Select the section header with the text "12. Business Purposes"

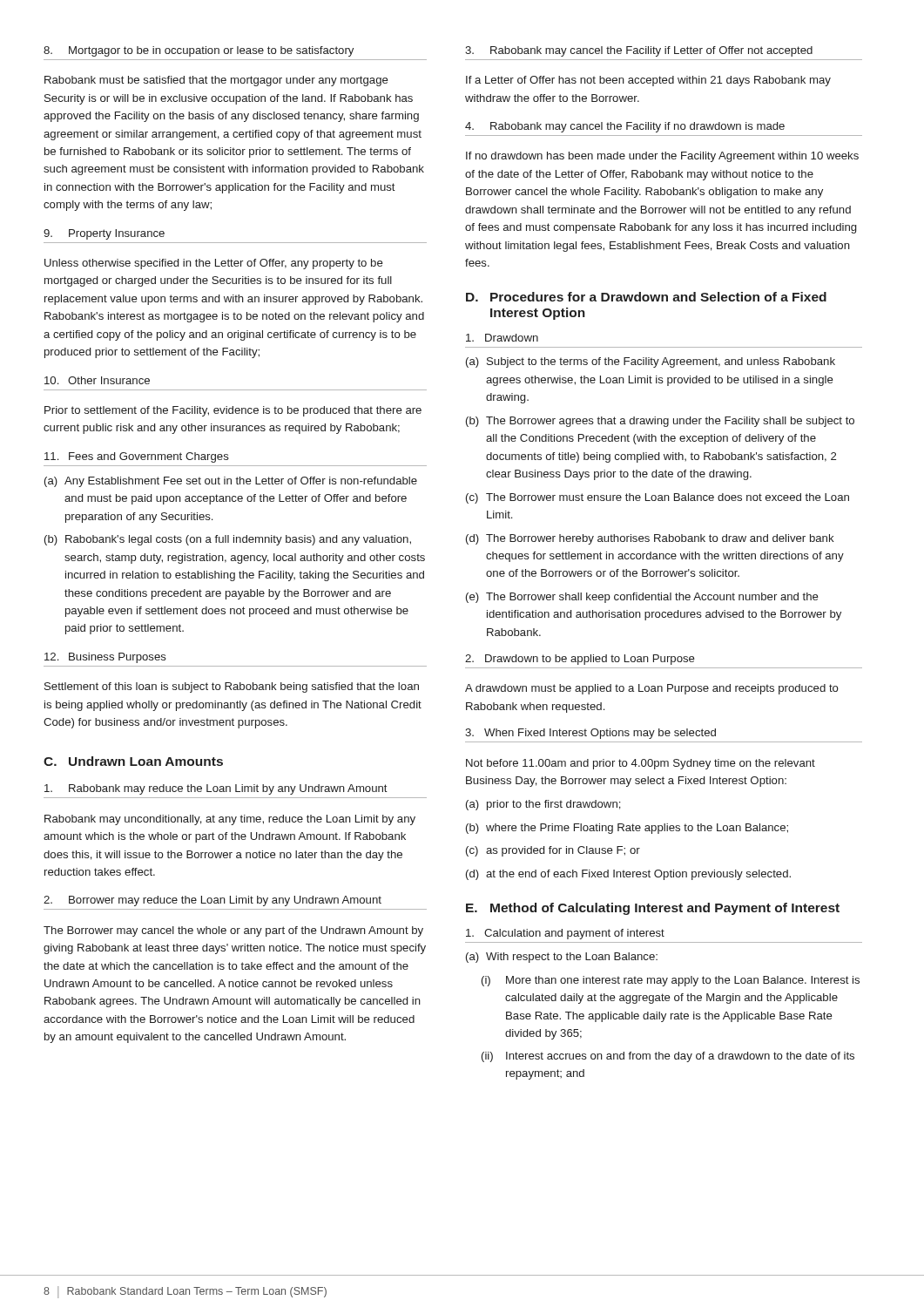point(235,658)
